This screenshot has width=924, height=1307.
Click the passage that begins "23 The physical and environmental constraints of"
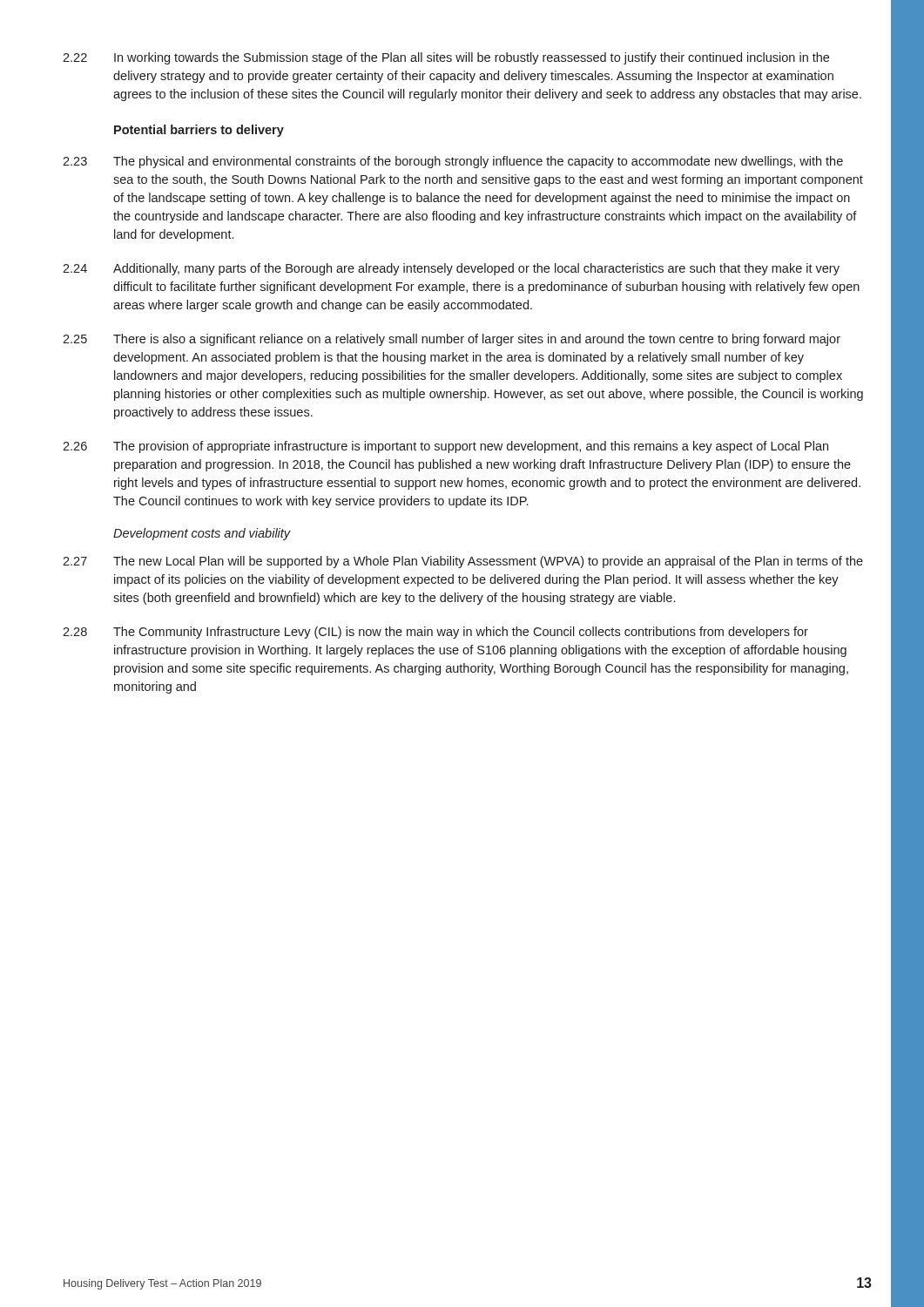[x=463, y=198]
